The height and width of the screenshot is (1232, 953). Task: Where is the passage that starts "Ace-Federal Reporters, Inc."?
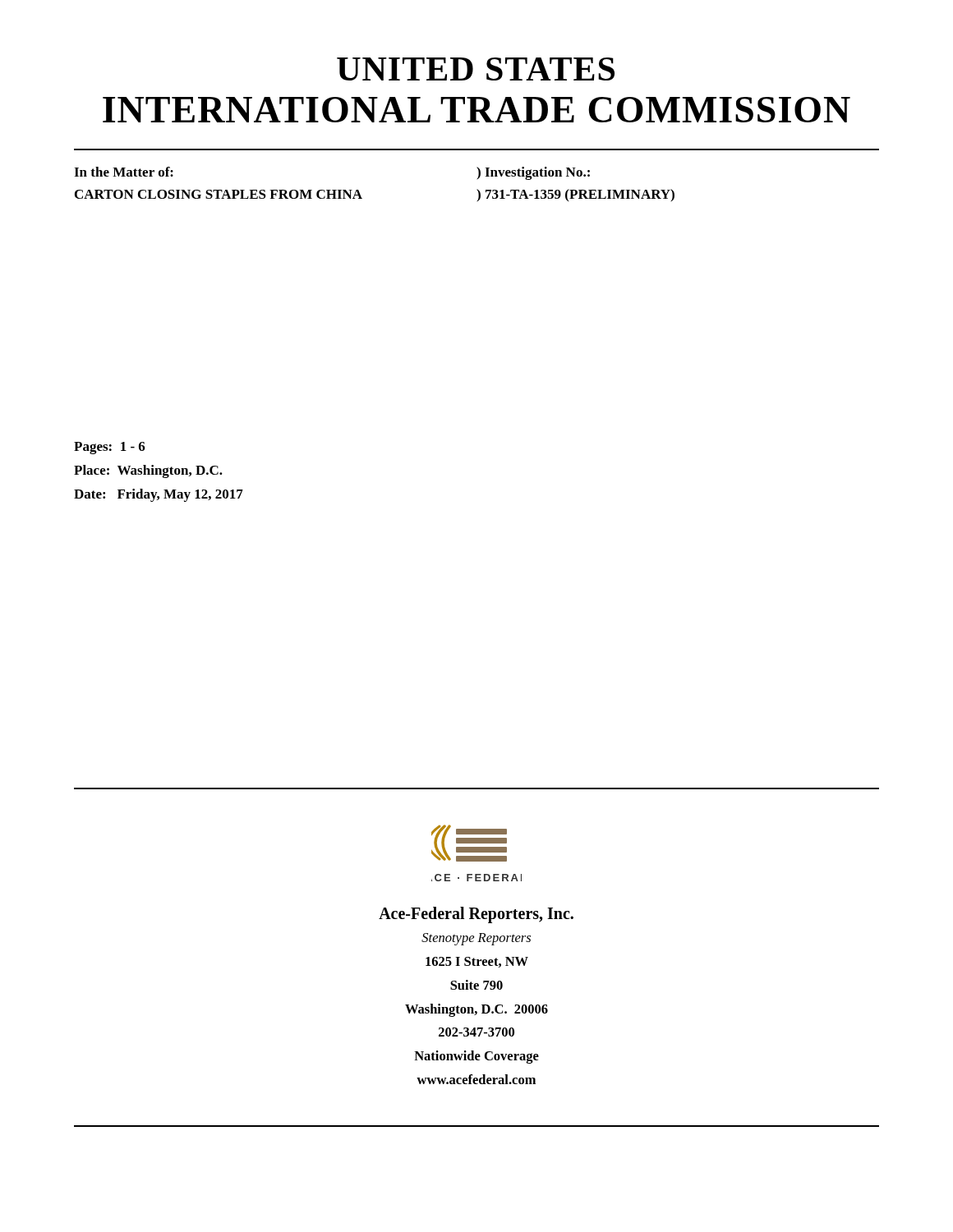[x=476, y=998]
